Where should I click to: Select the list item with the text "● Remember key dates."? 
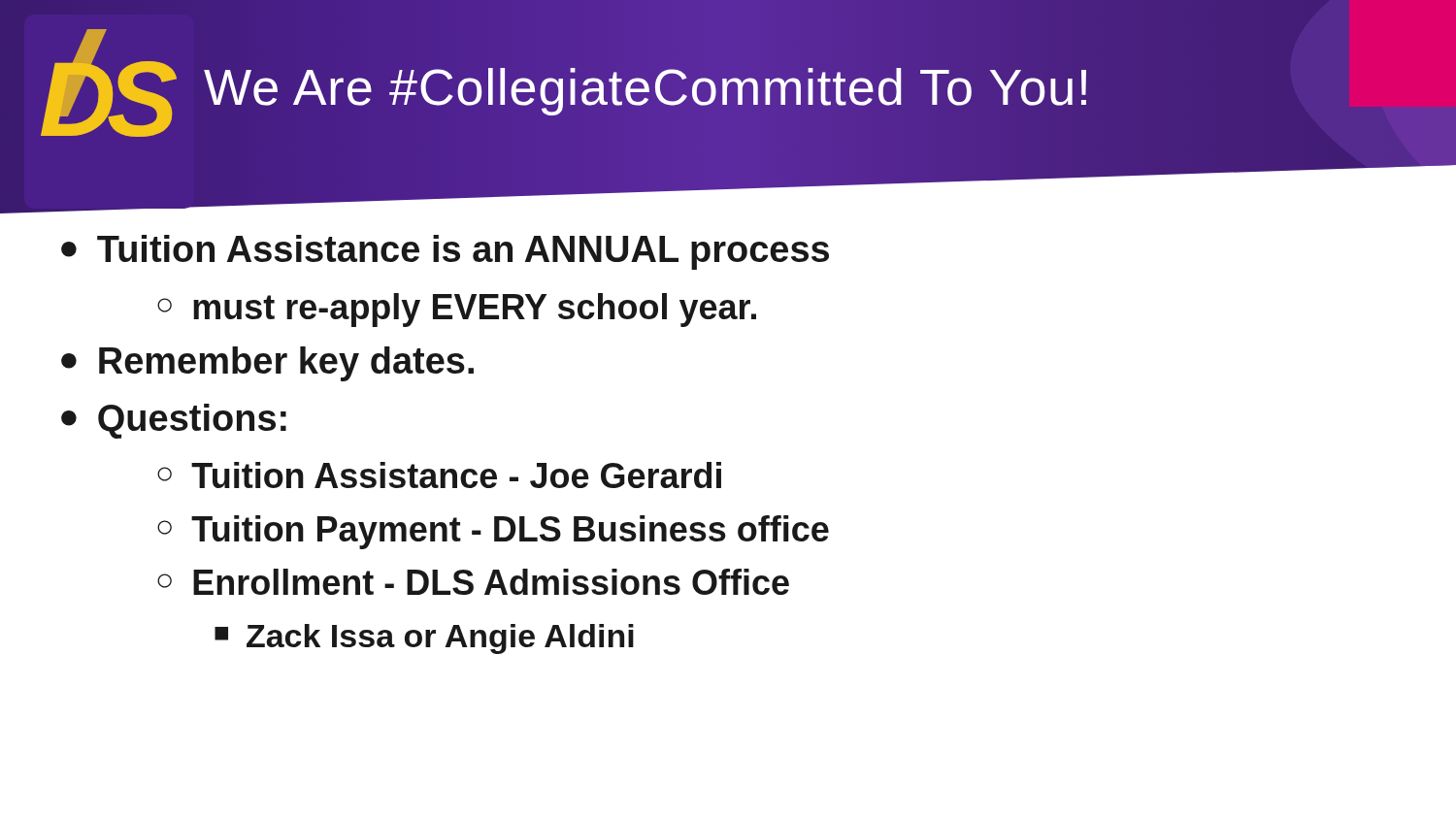(x=267, y=362)
